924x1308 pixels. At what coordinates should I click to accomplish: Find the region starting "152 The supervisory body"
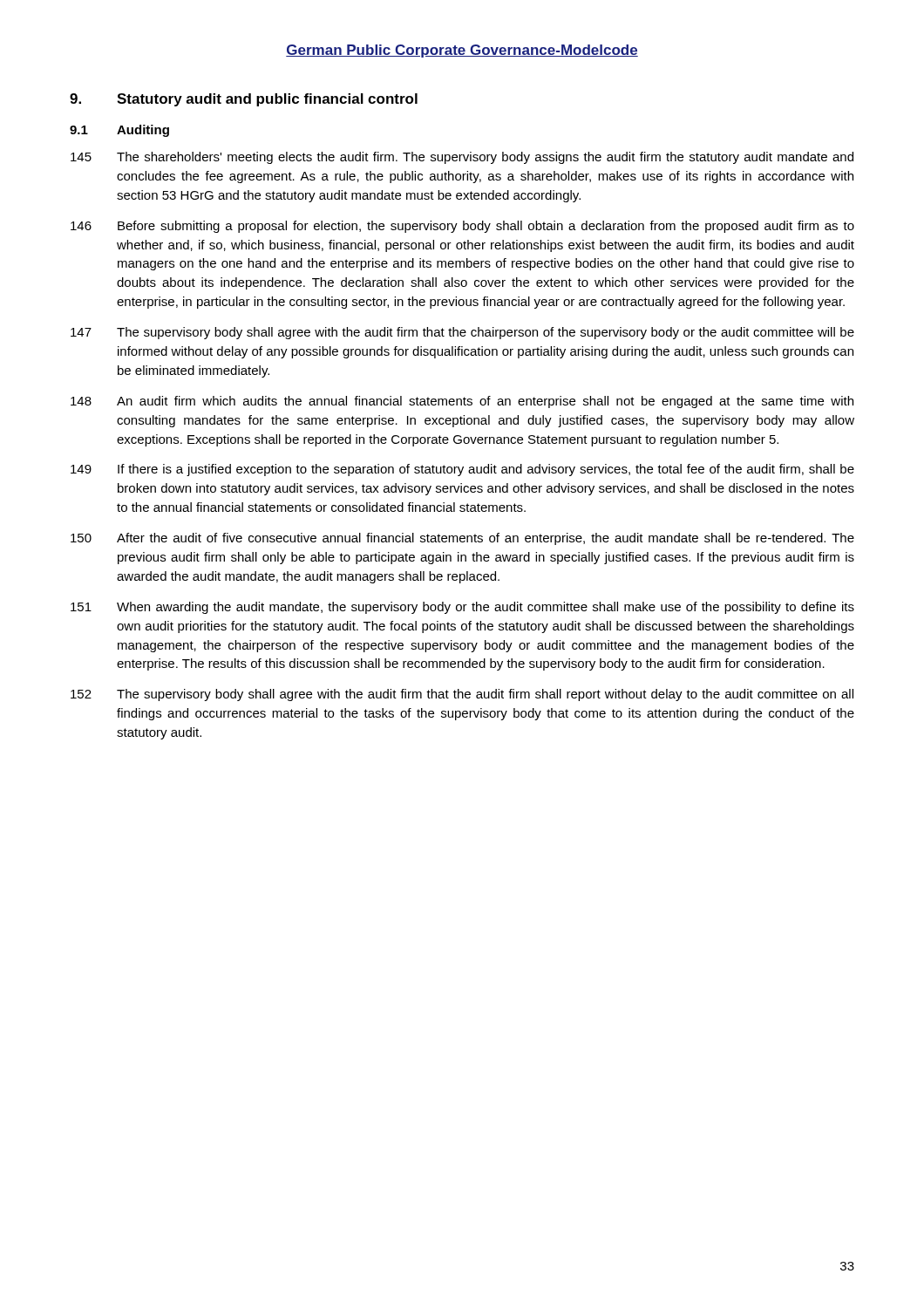pos(462,714)
